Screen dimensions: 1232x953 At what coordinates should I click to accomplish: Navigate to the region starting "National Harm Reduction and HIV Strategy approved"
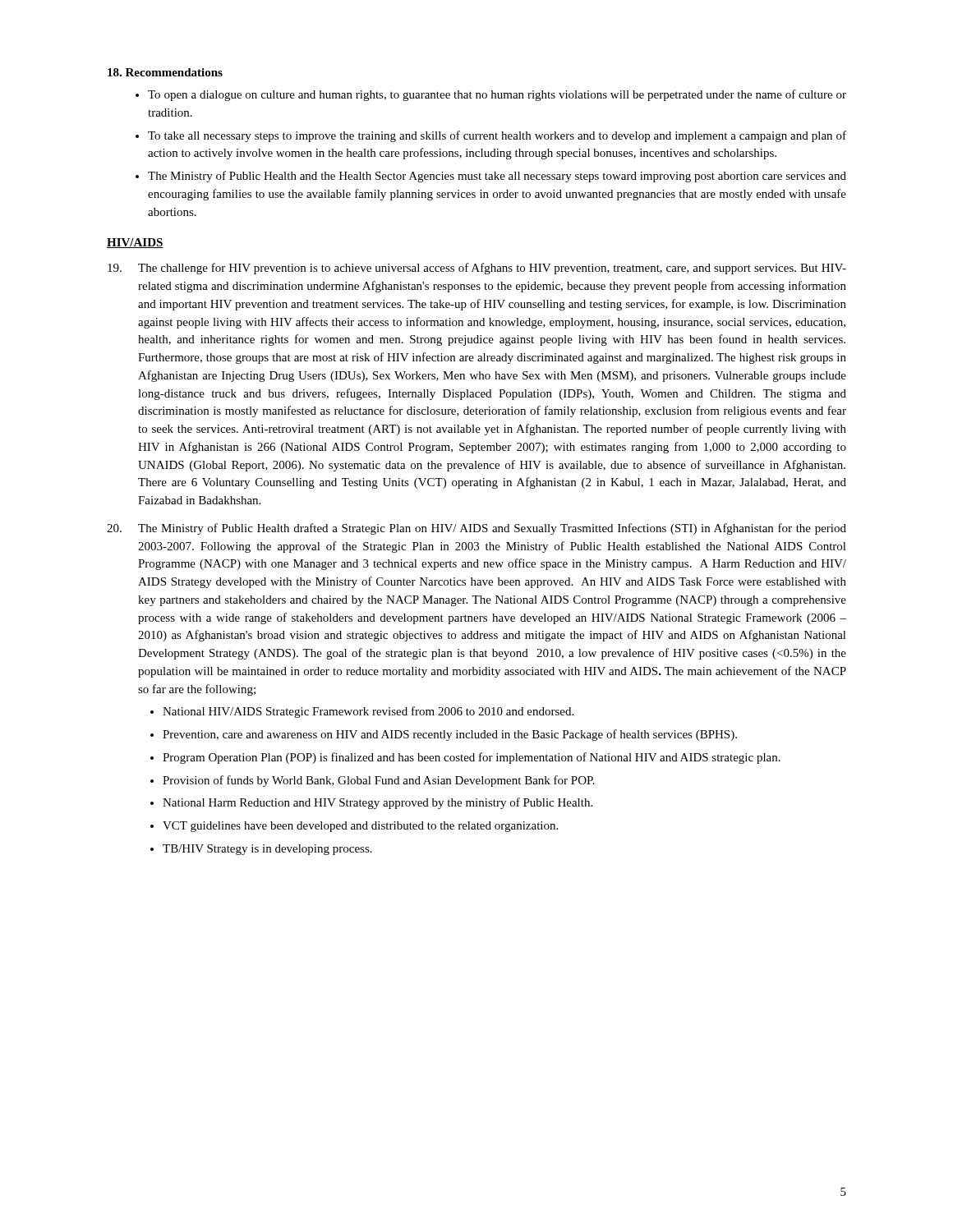(x=378, y=803)
